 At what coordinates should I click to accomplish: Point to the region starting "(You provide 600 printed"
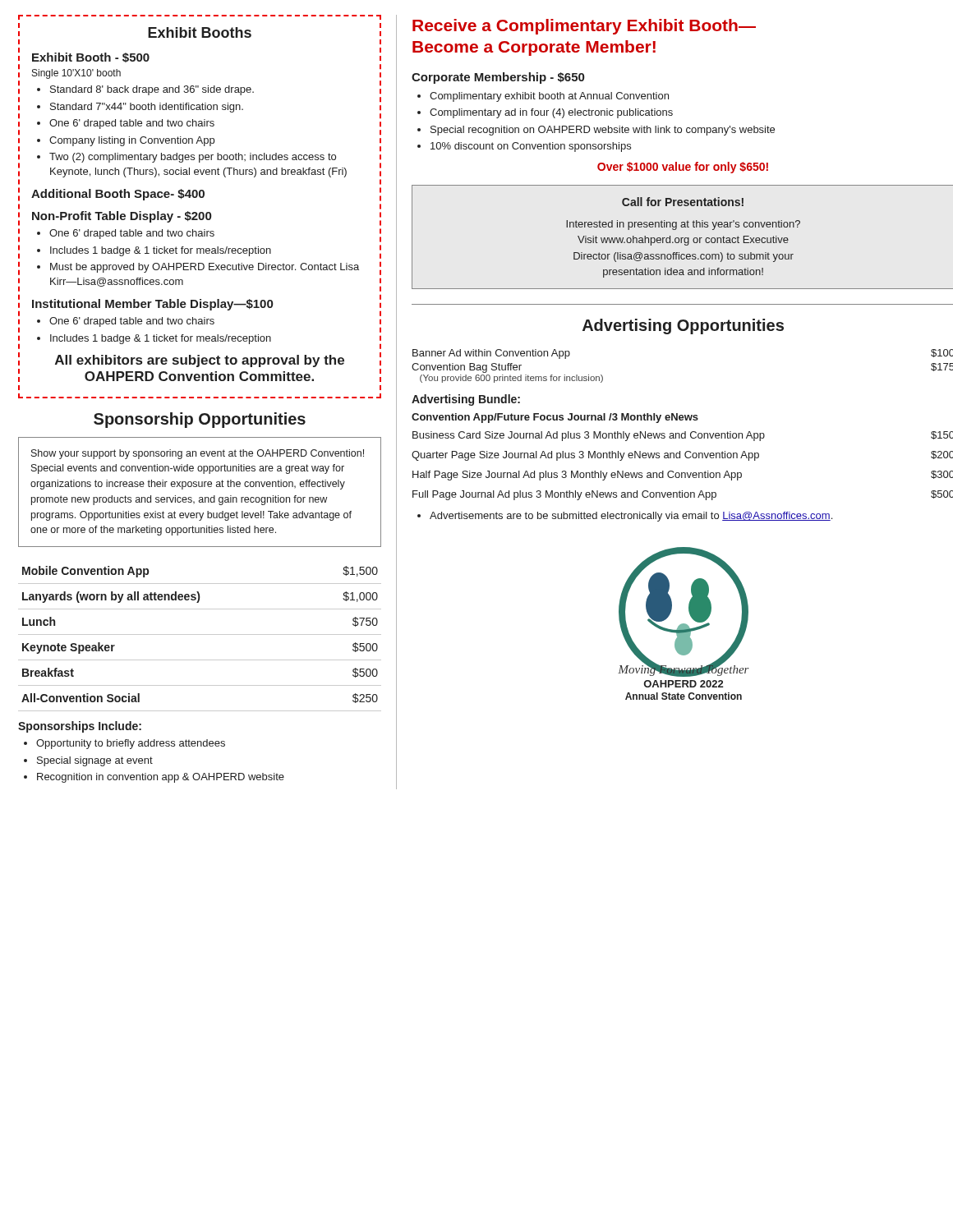[508, 378]
